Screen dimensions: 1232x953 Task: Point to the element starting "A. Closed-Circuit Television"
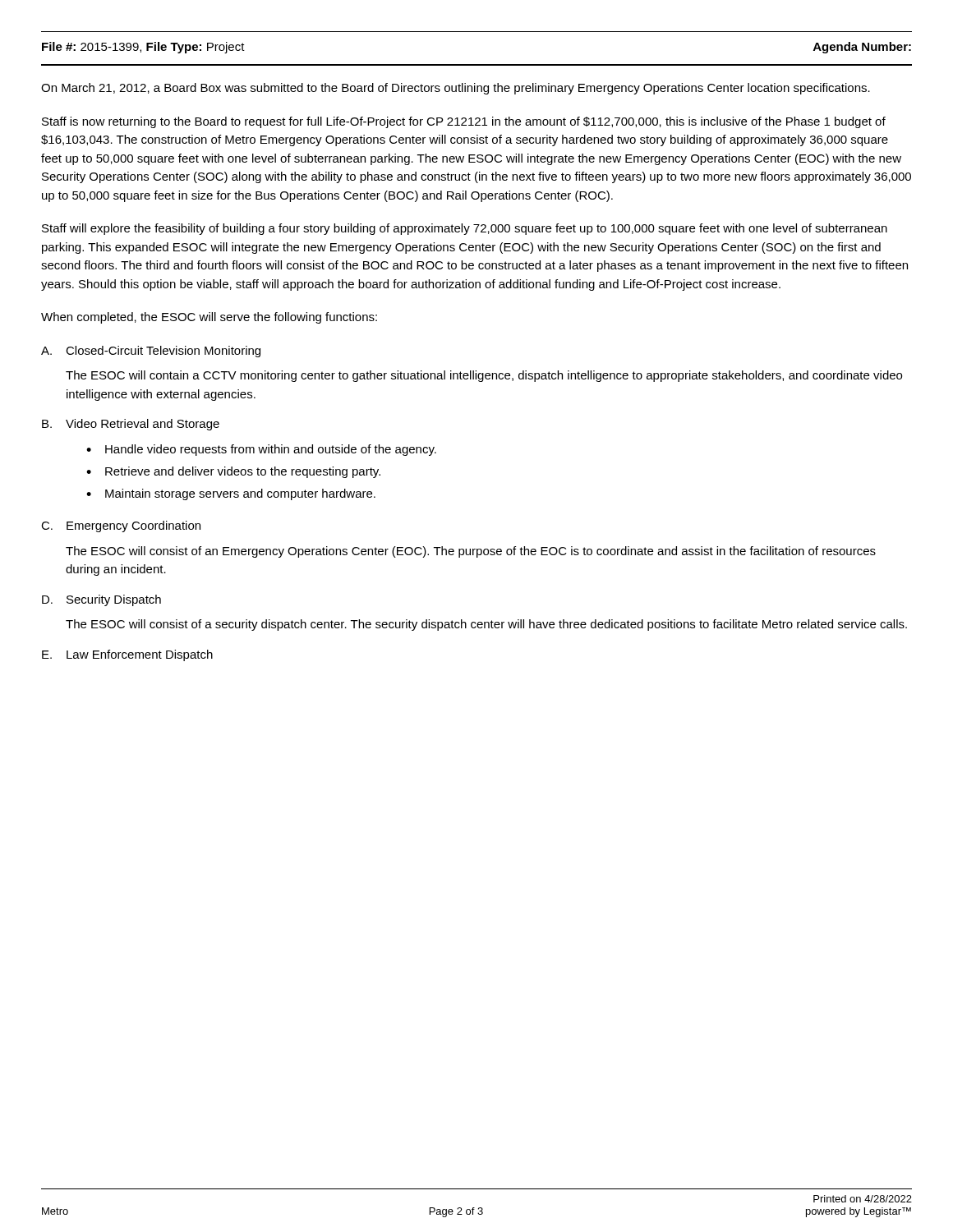coord(151,351)
